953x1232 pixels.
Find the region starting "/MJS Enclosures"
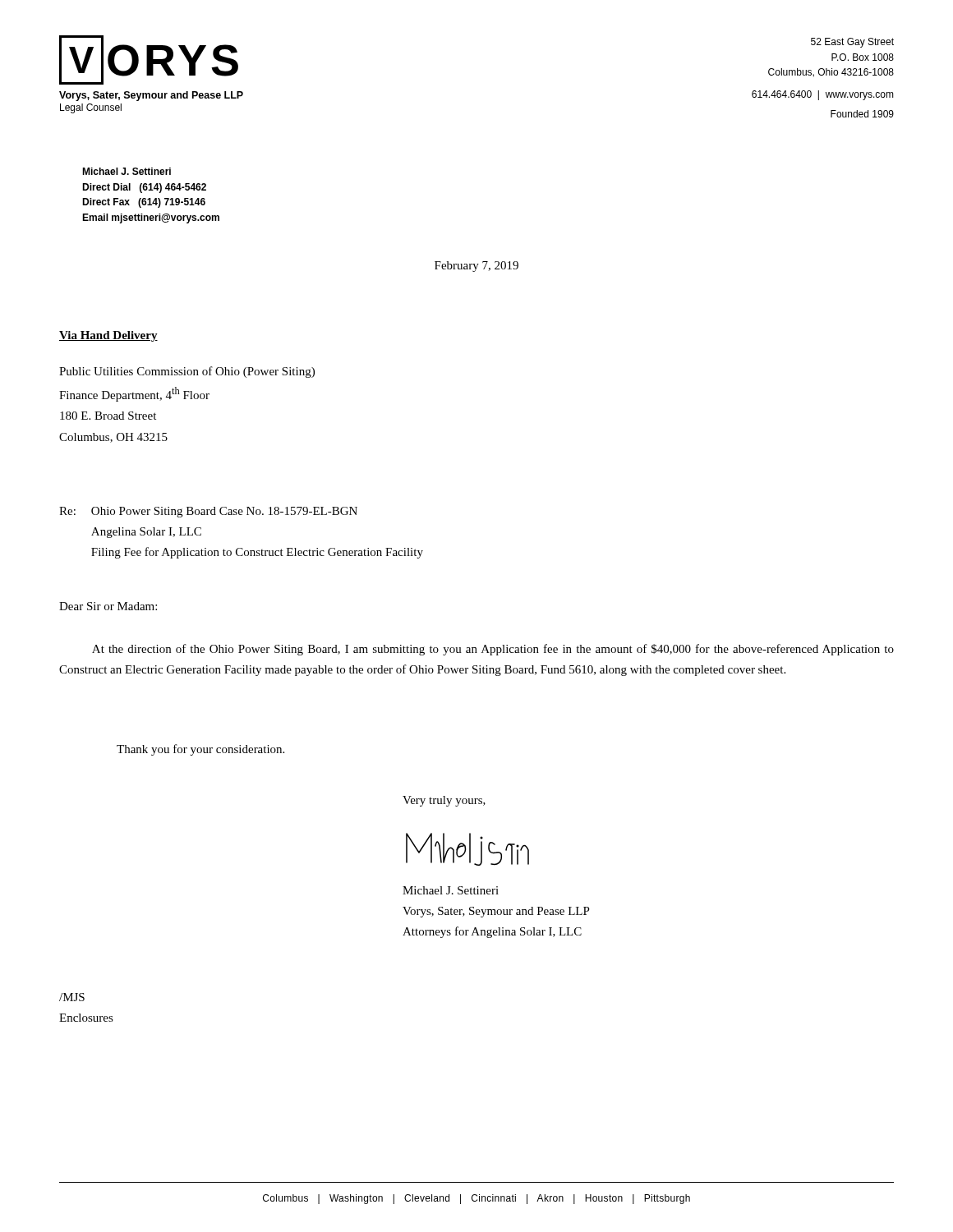tap(86, 1007)
